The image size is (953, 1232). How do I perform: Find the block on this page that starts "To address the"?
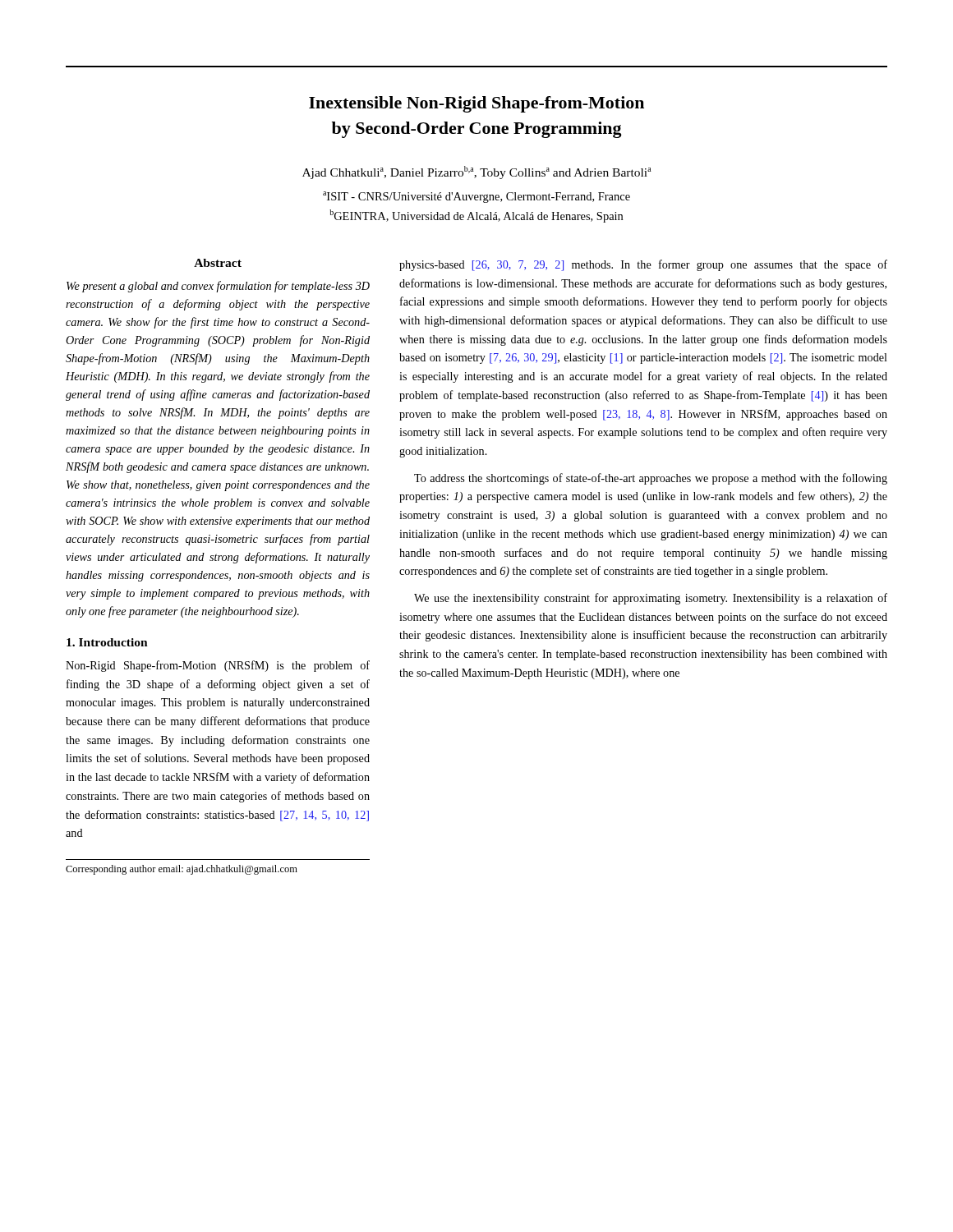tap(643, 524)
